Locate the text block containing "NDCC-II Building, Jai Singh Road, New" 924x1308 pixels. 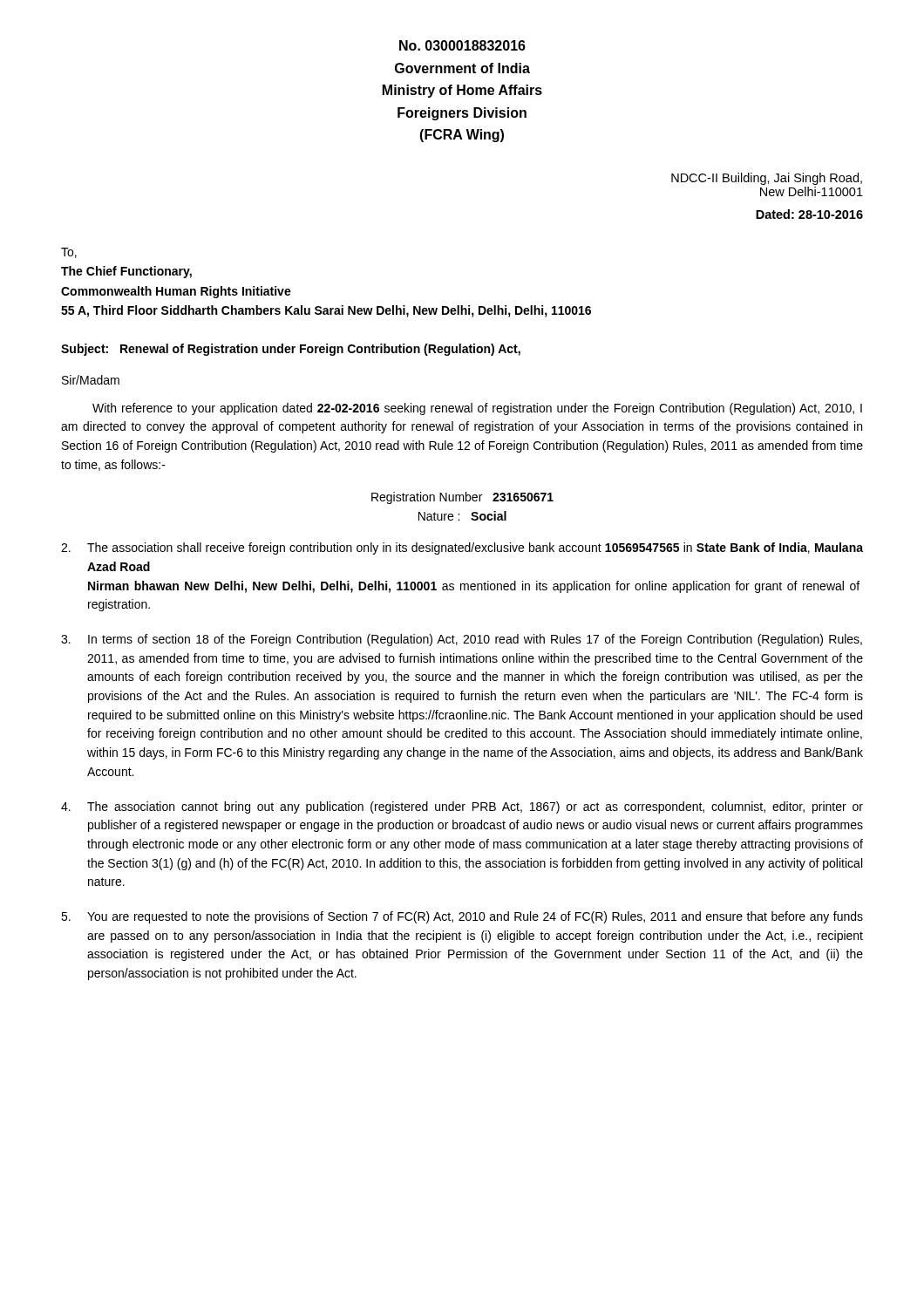click(x=767, y=185)
